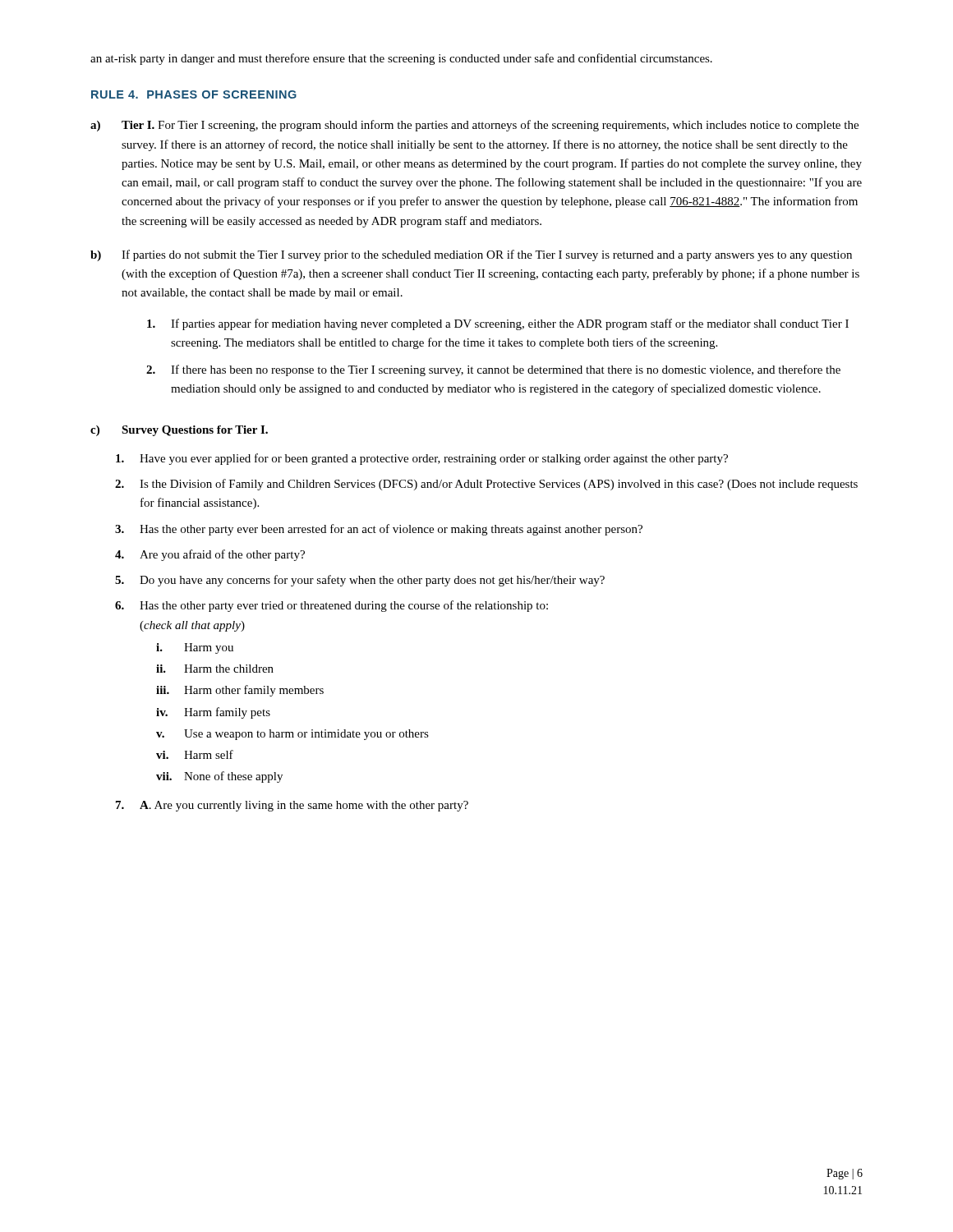Locate the passage starting "5. Do you have any concerns for your"
Image resolution: width=953 pixels, height=1232 pixels.
click(489, 580)
